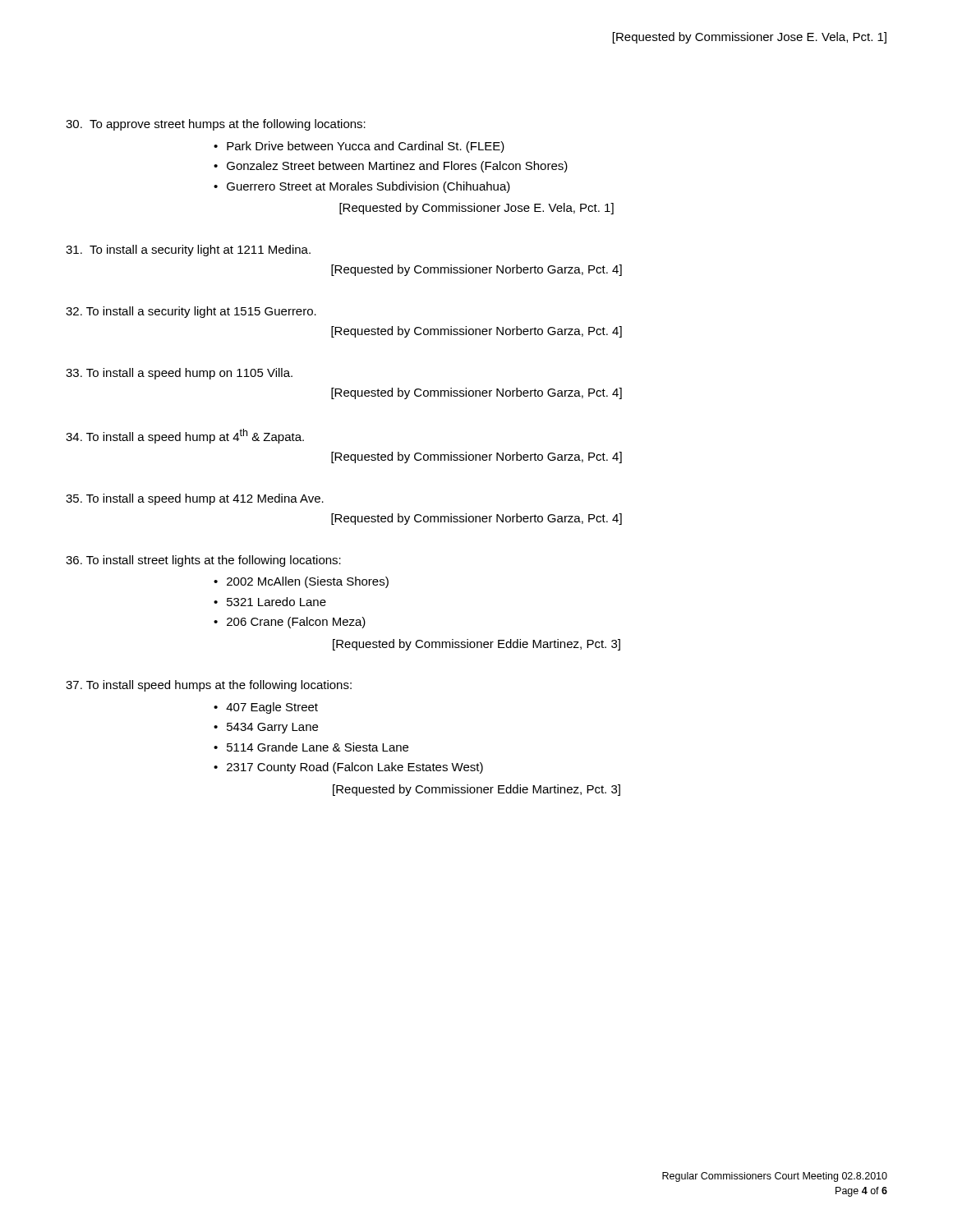Find the block on this page that starts "30. To approve street humps"
Image resolution: width=953 pixels, height=1232 pixels.
476,166
